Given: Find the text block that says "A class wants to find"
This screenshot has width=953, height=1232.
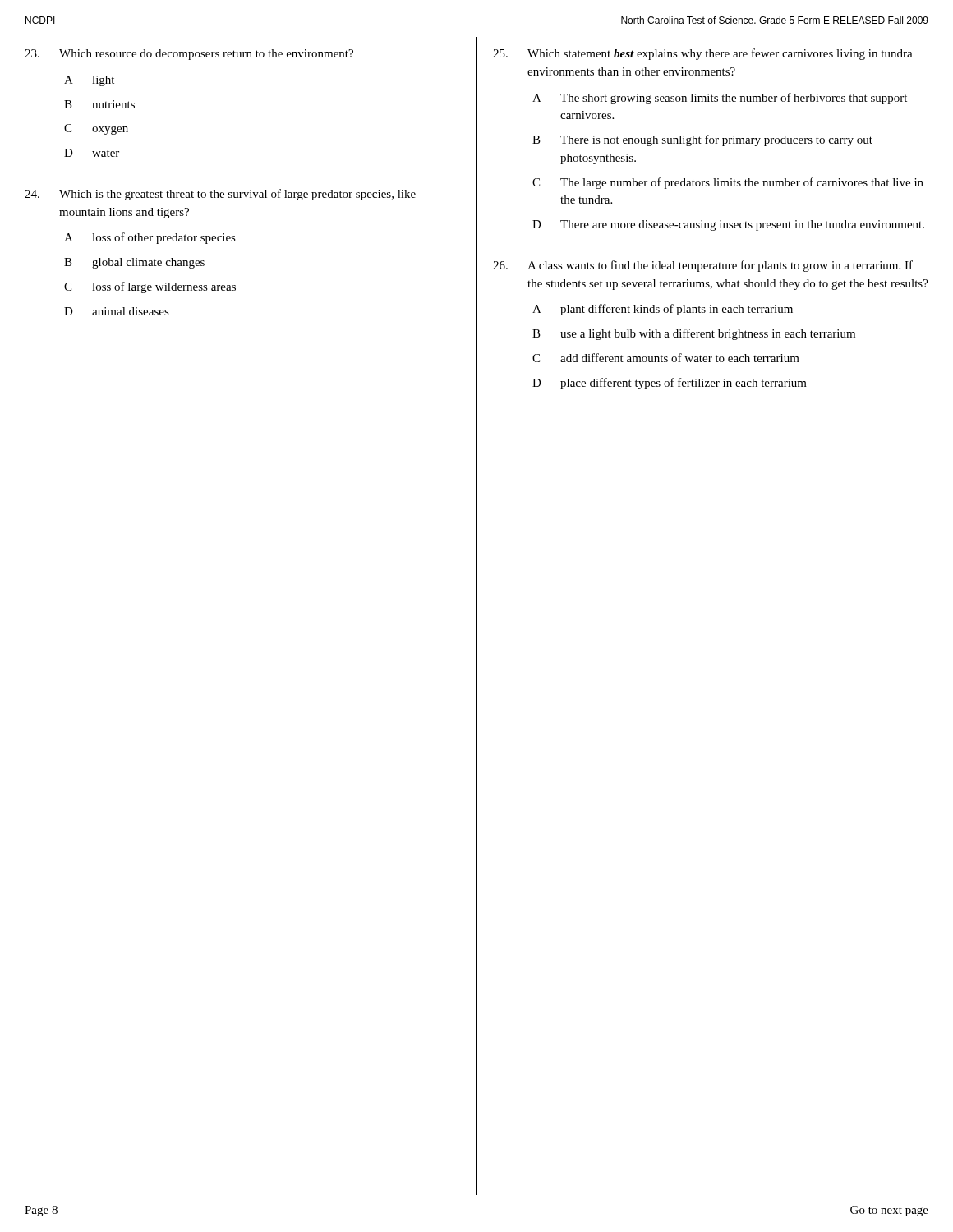Looking at the screenshot, I should (x=711, y=324).
